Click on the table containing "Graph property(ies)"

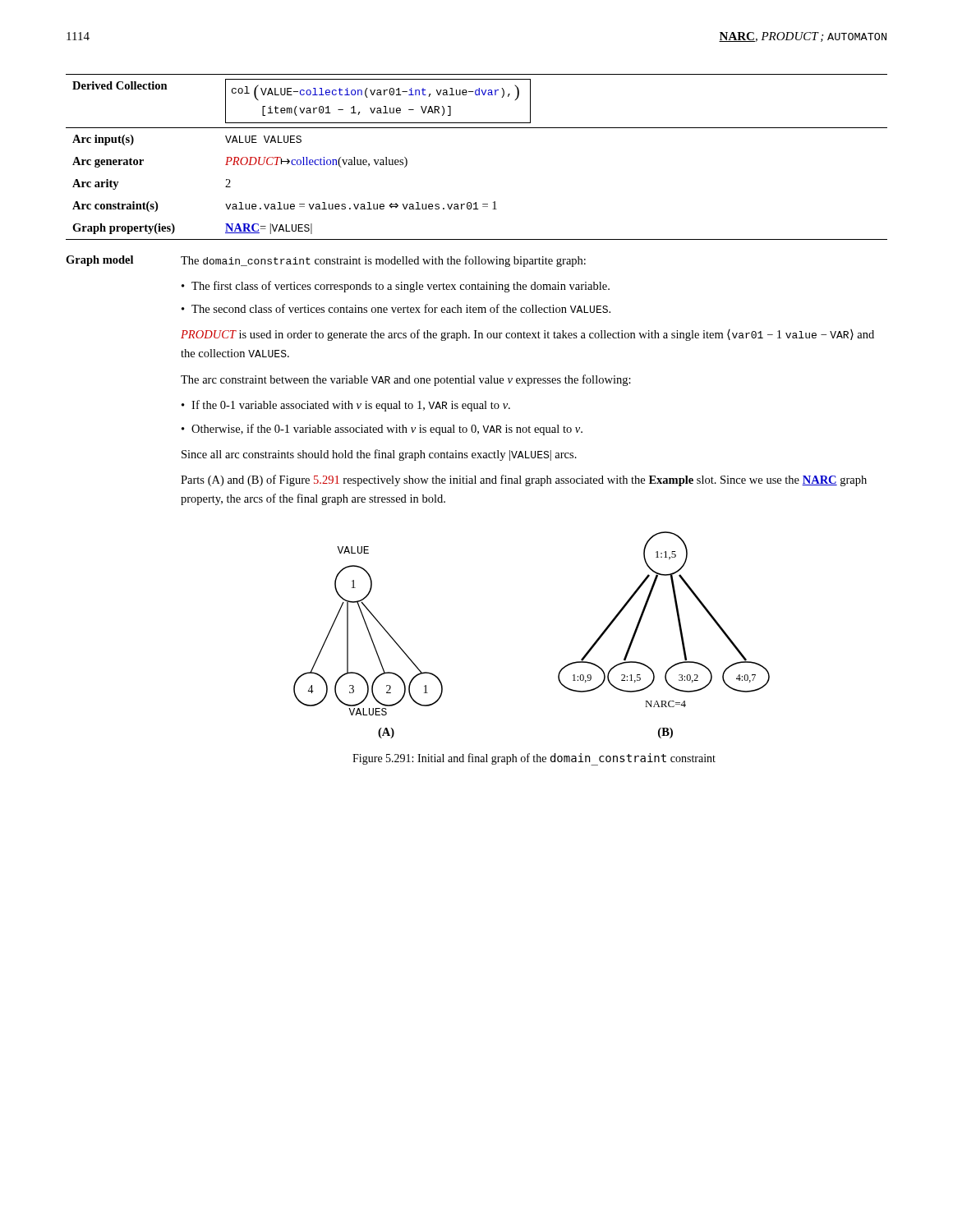click(x=476, y=157)
